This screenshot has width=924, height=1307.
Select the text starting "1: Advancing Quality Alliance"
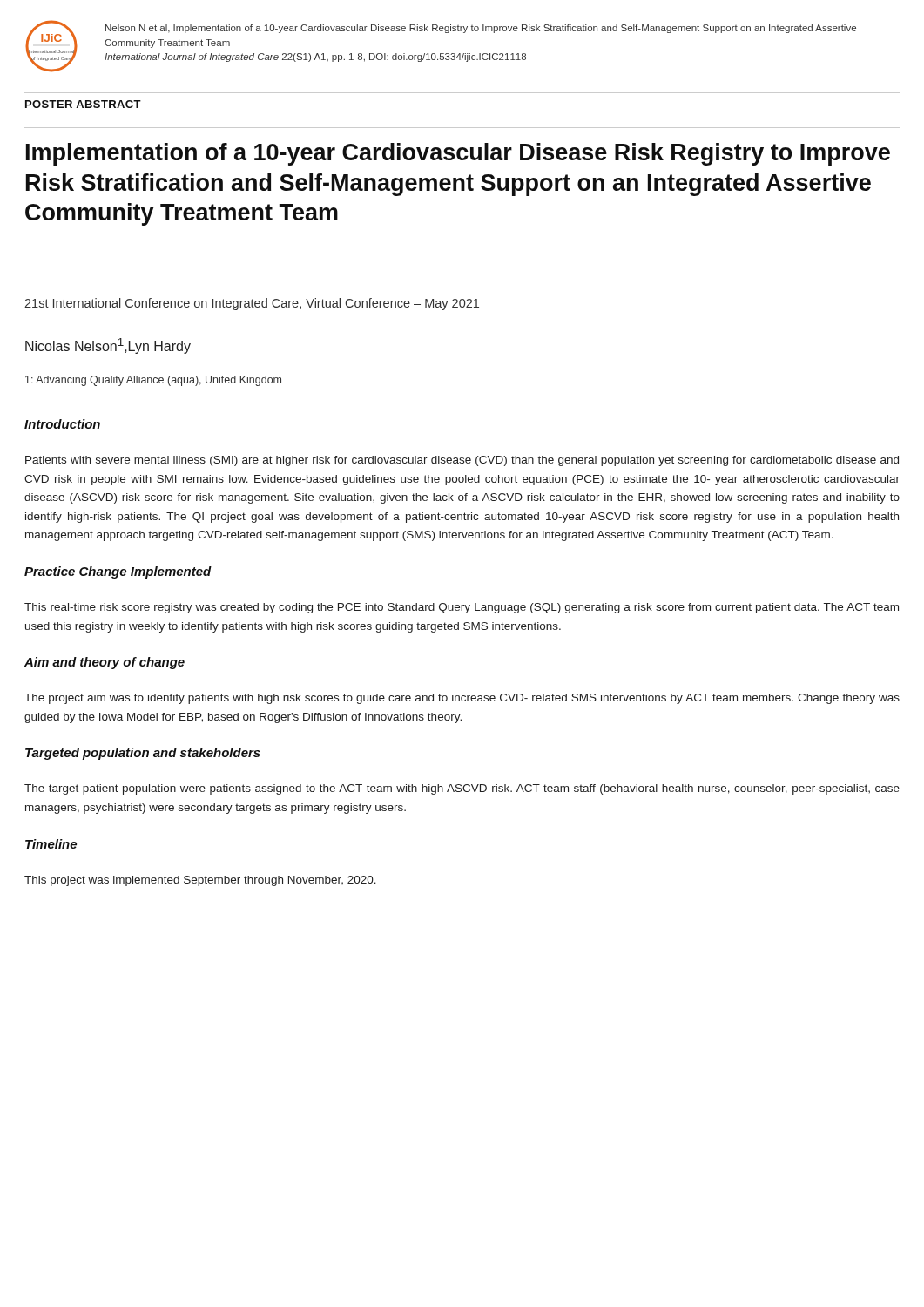tap(153, 380)
